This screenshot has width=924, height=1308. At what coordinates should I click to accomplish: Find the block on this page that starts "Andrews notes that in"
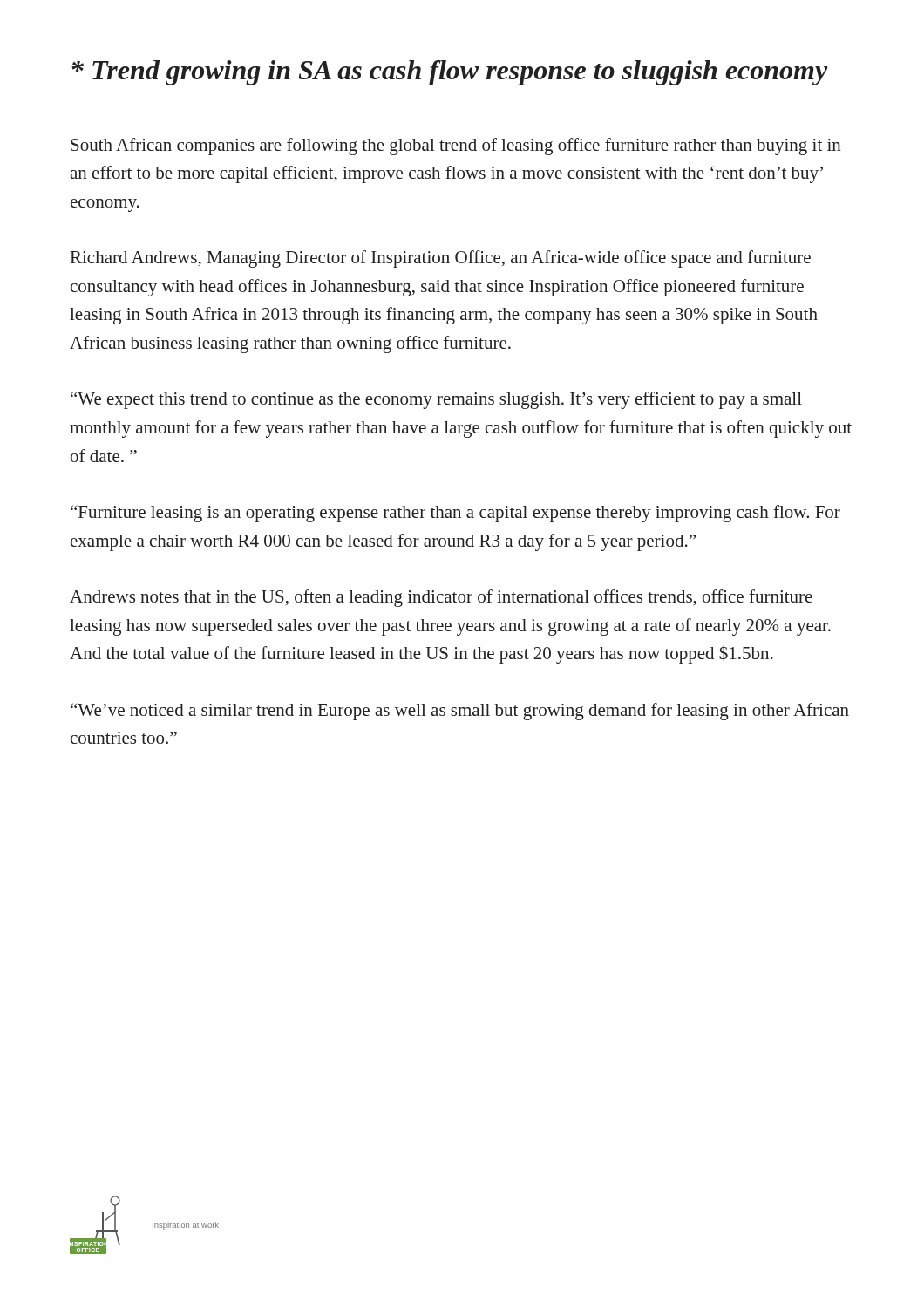(451, 625)
